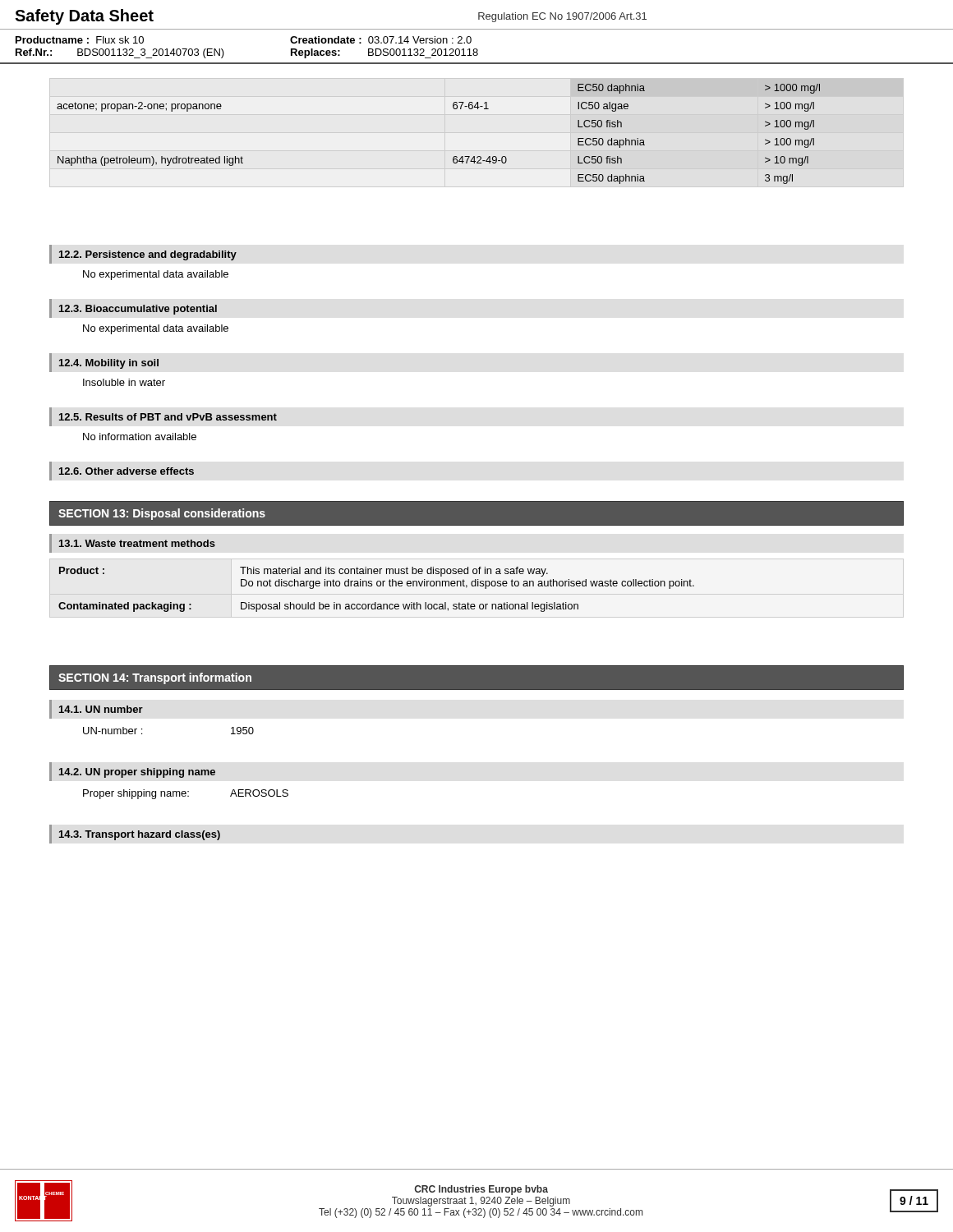The height and width of the screenshot is (1232, 953).
Task: Find the table that mentions "Naphtha (petroleum), hydrotreated light"
Action: (x=476, y=133)
